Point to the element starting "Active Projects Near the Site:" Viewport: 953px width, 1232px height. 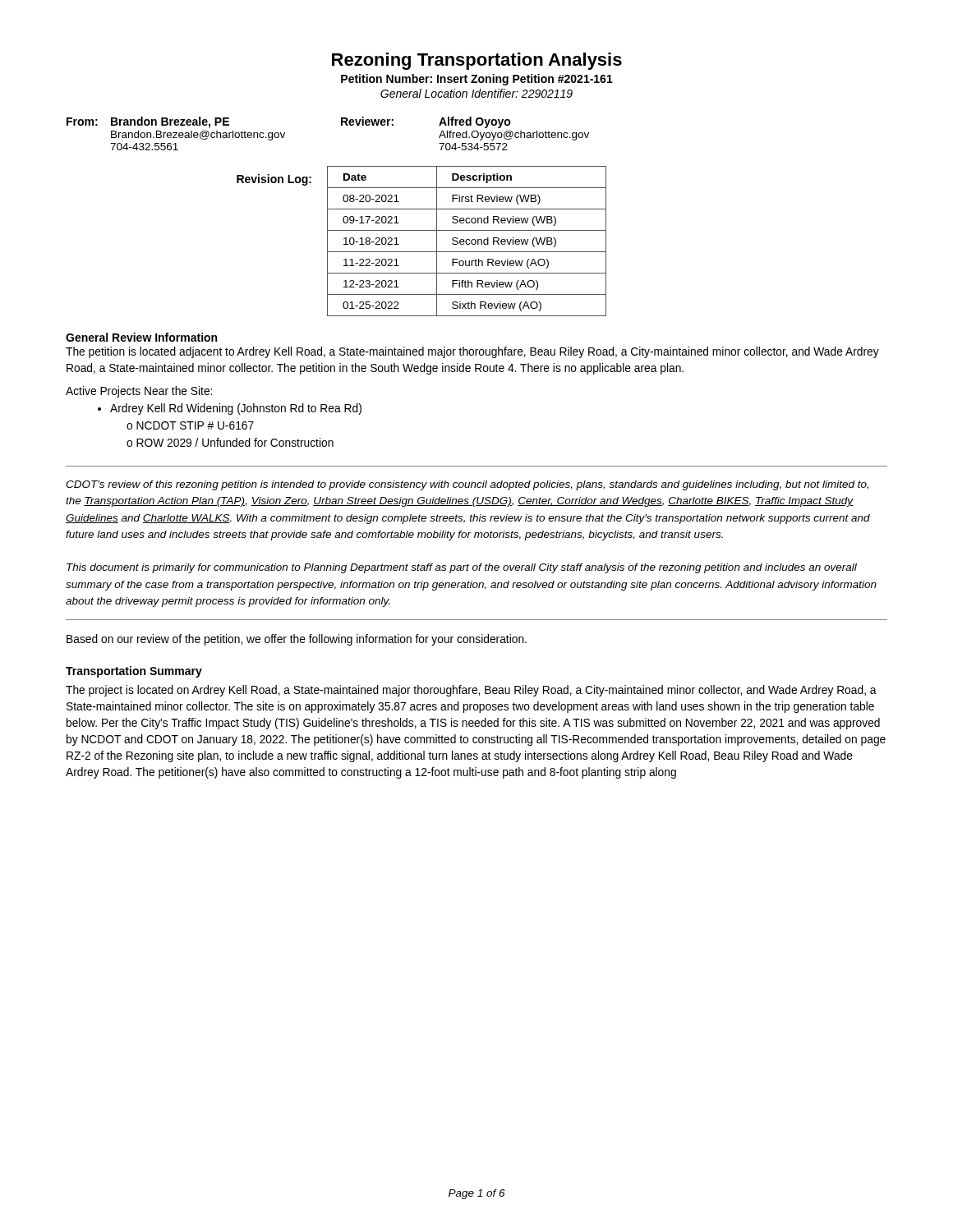click(139, 391)
